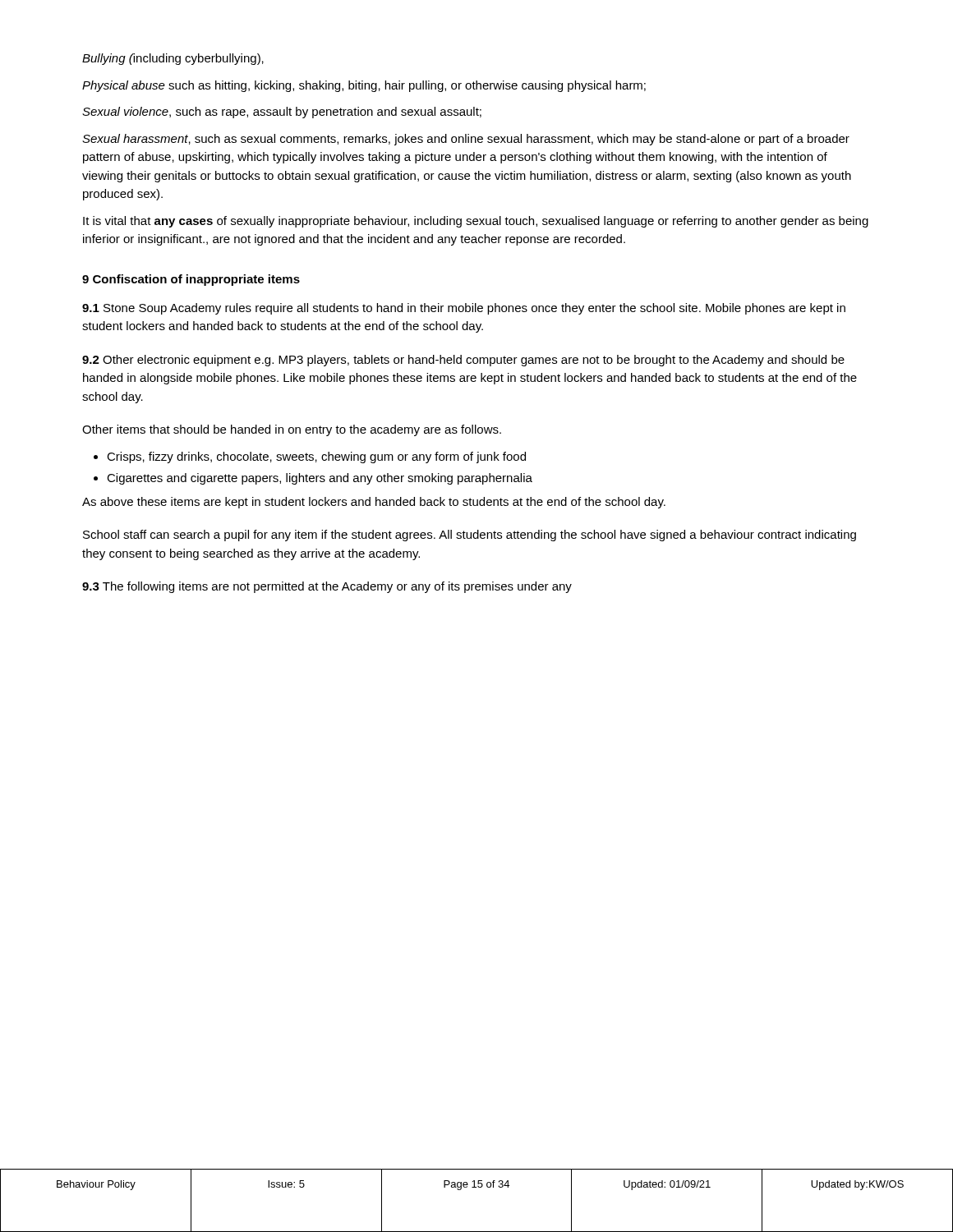Viewport: 953px width, 1232px height.
Task: Find the block on this page that starts "Other items that should be handed"
Action: click(292, 429)
